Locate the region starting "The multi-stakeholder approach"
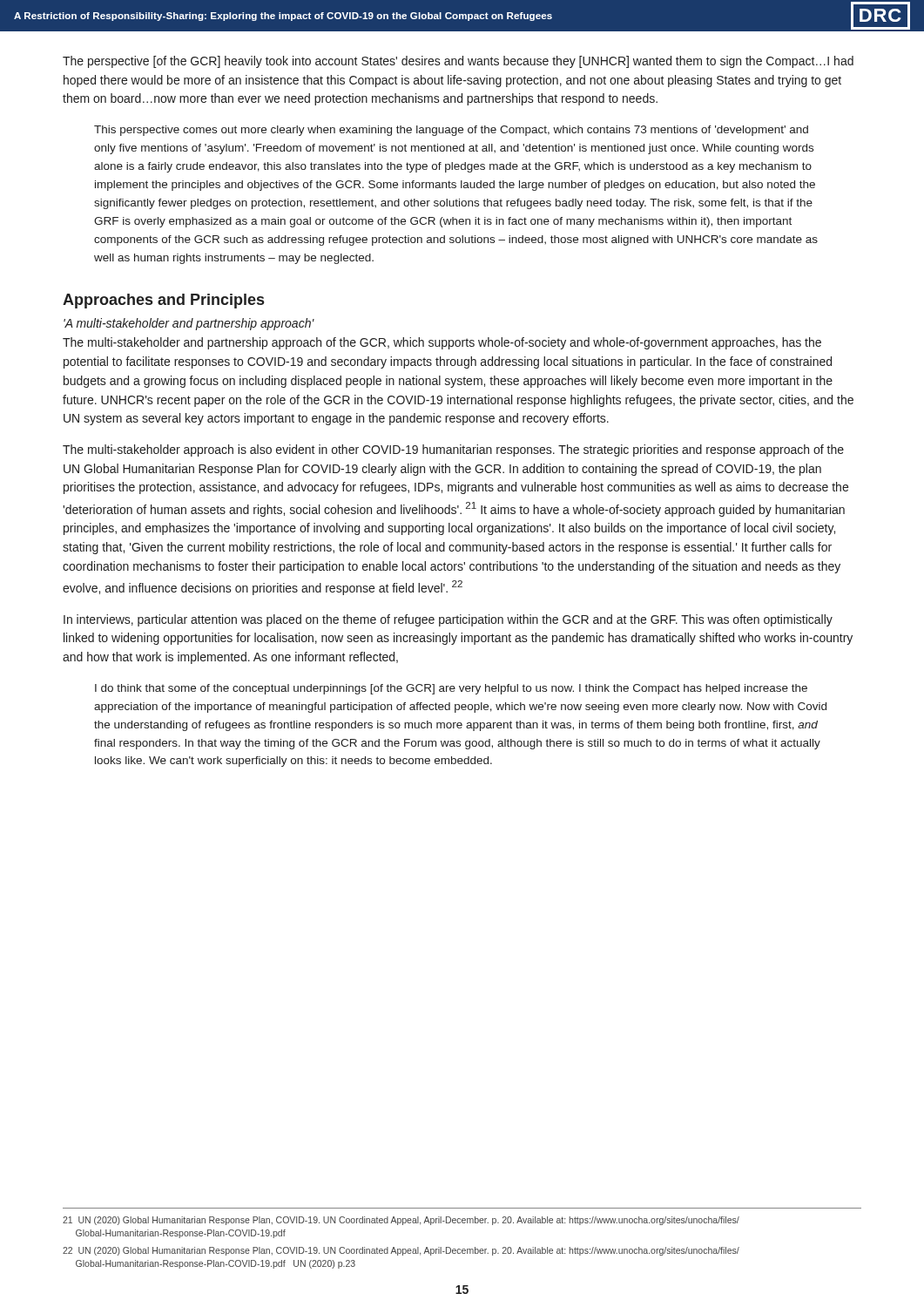The height and width of the screenshot is (1307, 924). (456, 519)
